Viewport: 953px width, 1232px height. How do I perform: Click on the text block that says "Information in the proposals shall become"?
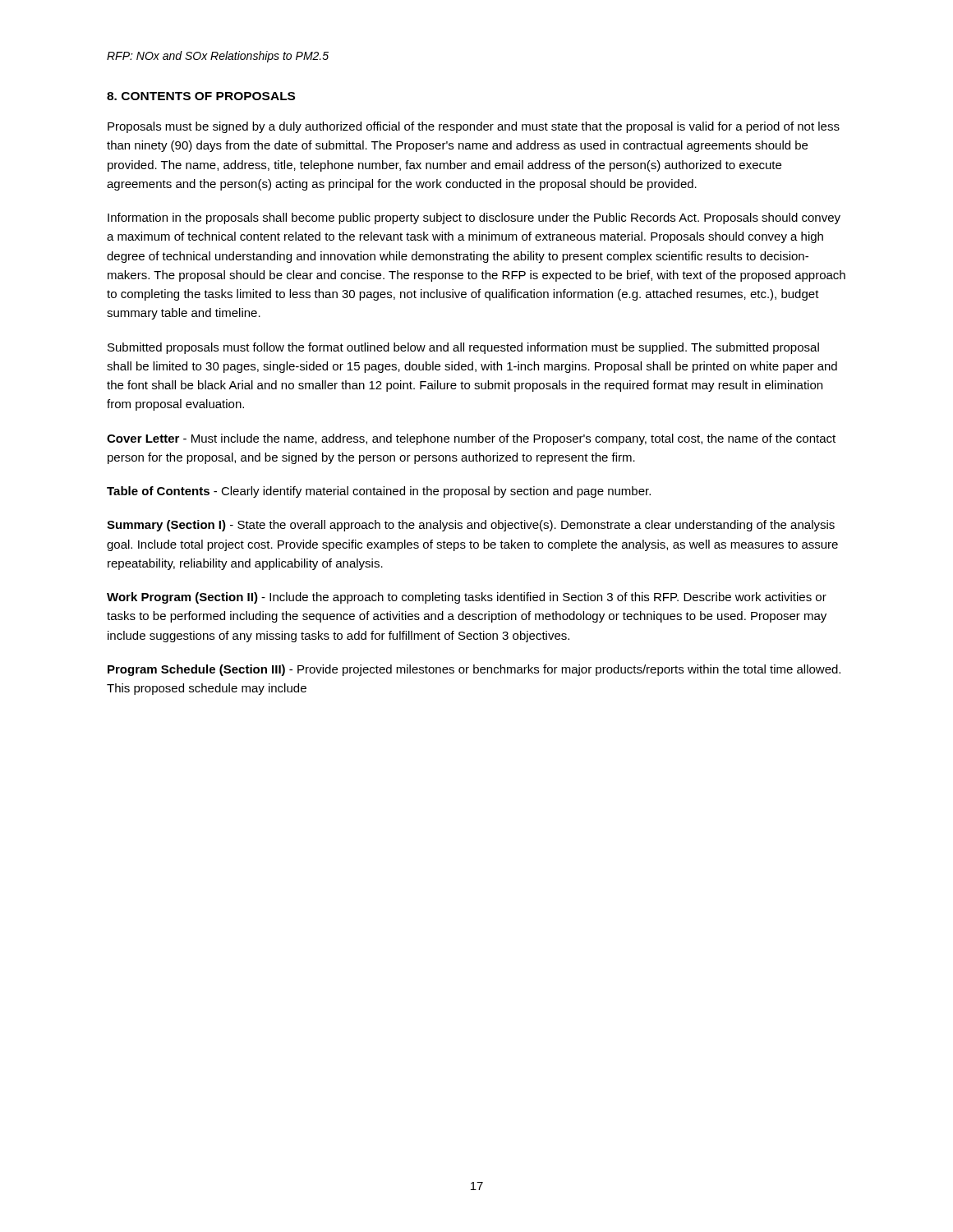[x=476, y=265]
